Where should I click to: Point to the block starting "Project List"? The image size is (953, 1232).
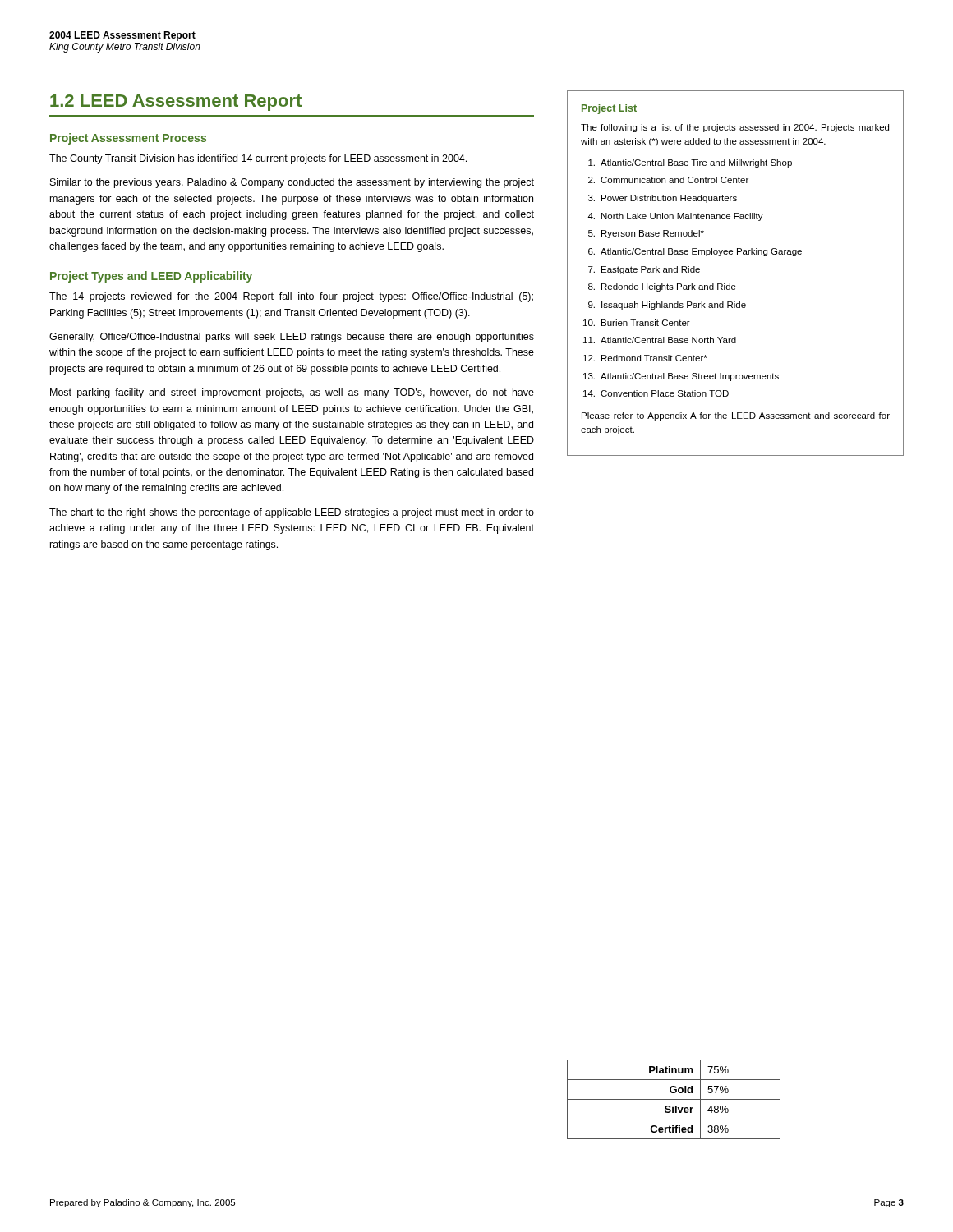coord(609,108)
